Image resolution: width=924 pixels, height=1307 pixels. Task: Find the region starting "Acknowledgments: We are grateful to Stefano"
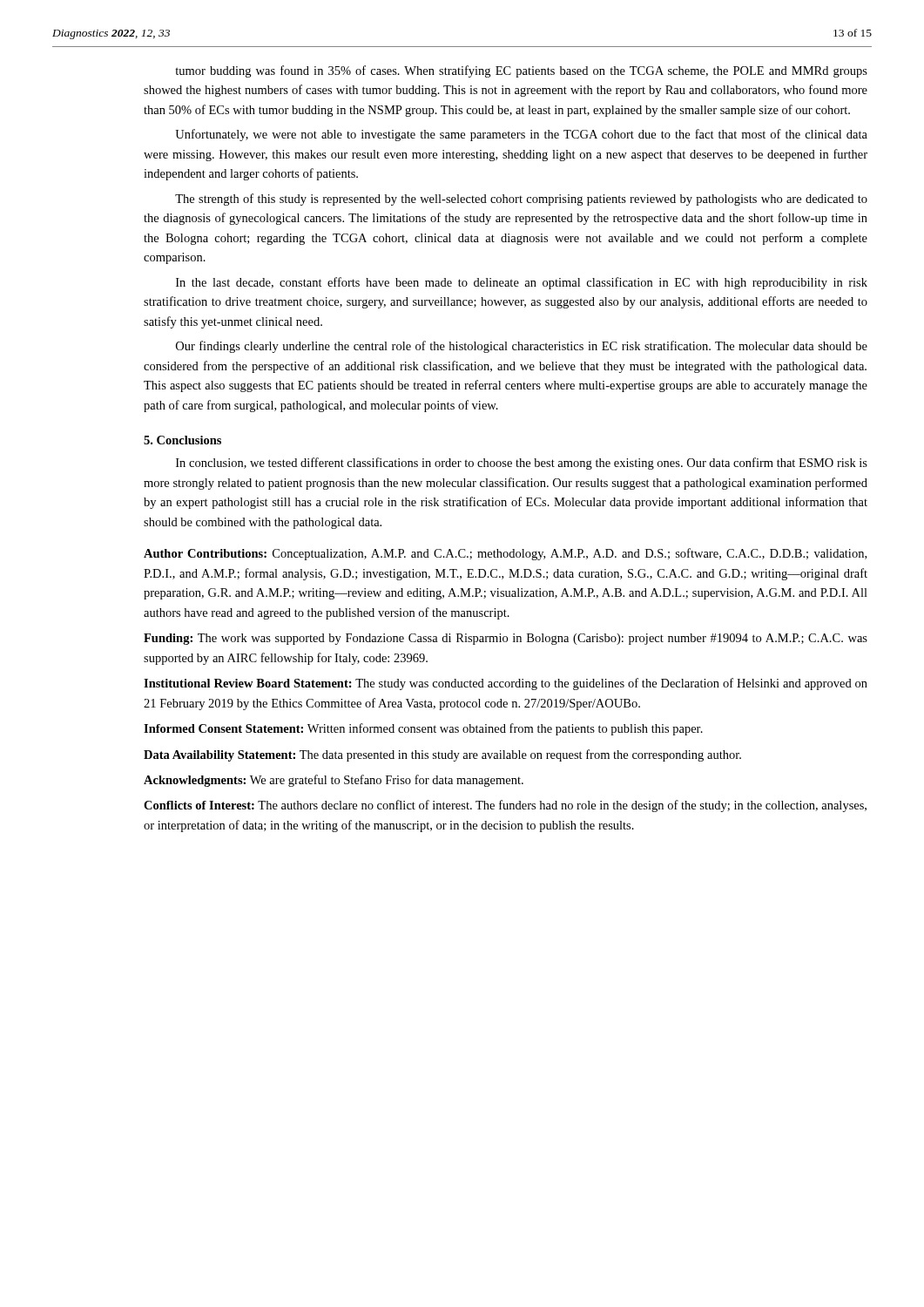[334, 780]
